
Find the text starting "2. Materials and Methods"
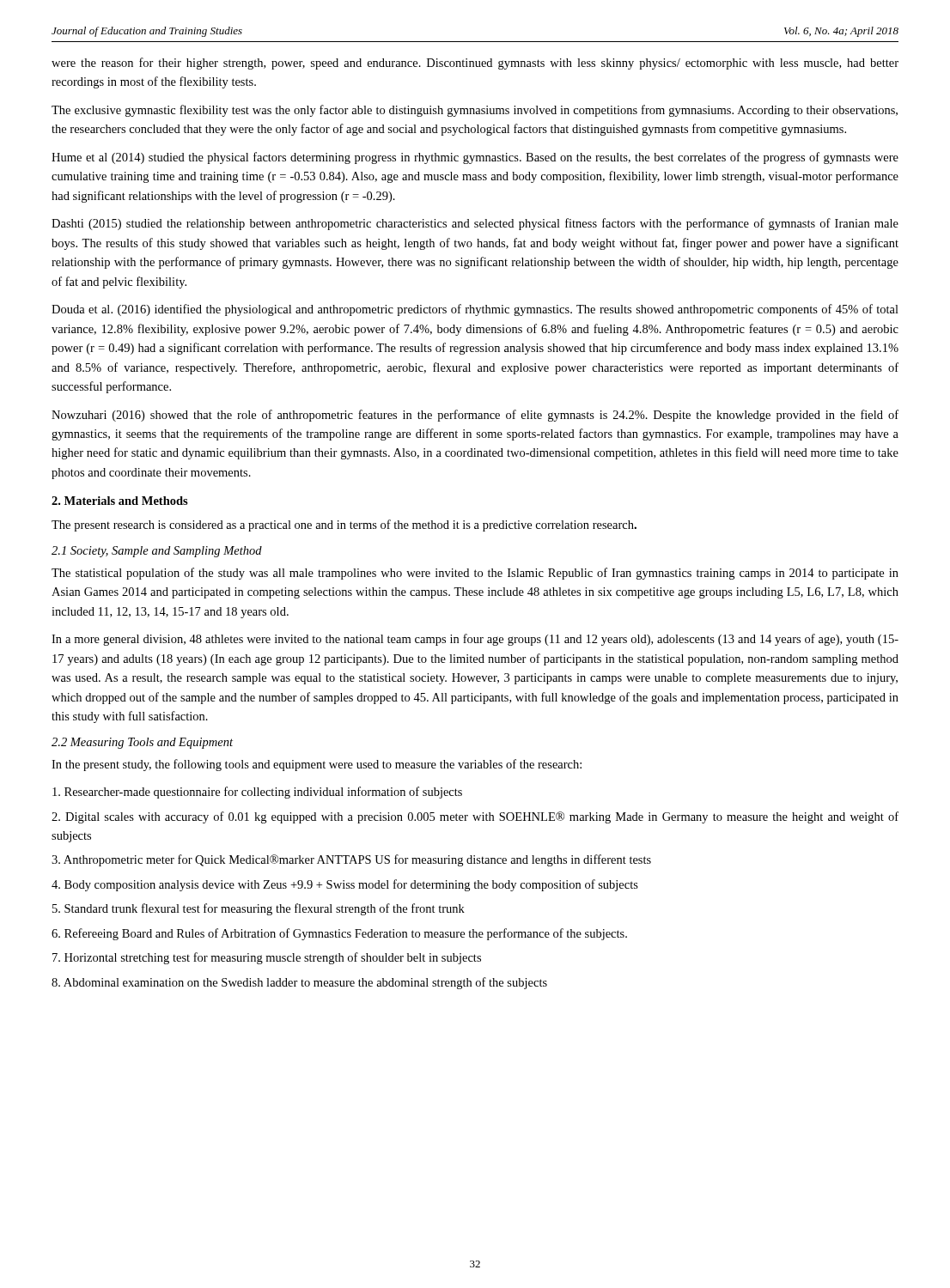120,501
